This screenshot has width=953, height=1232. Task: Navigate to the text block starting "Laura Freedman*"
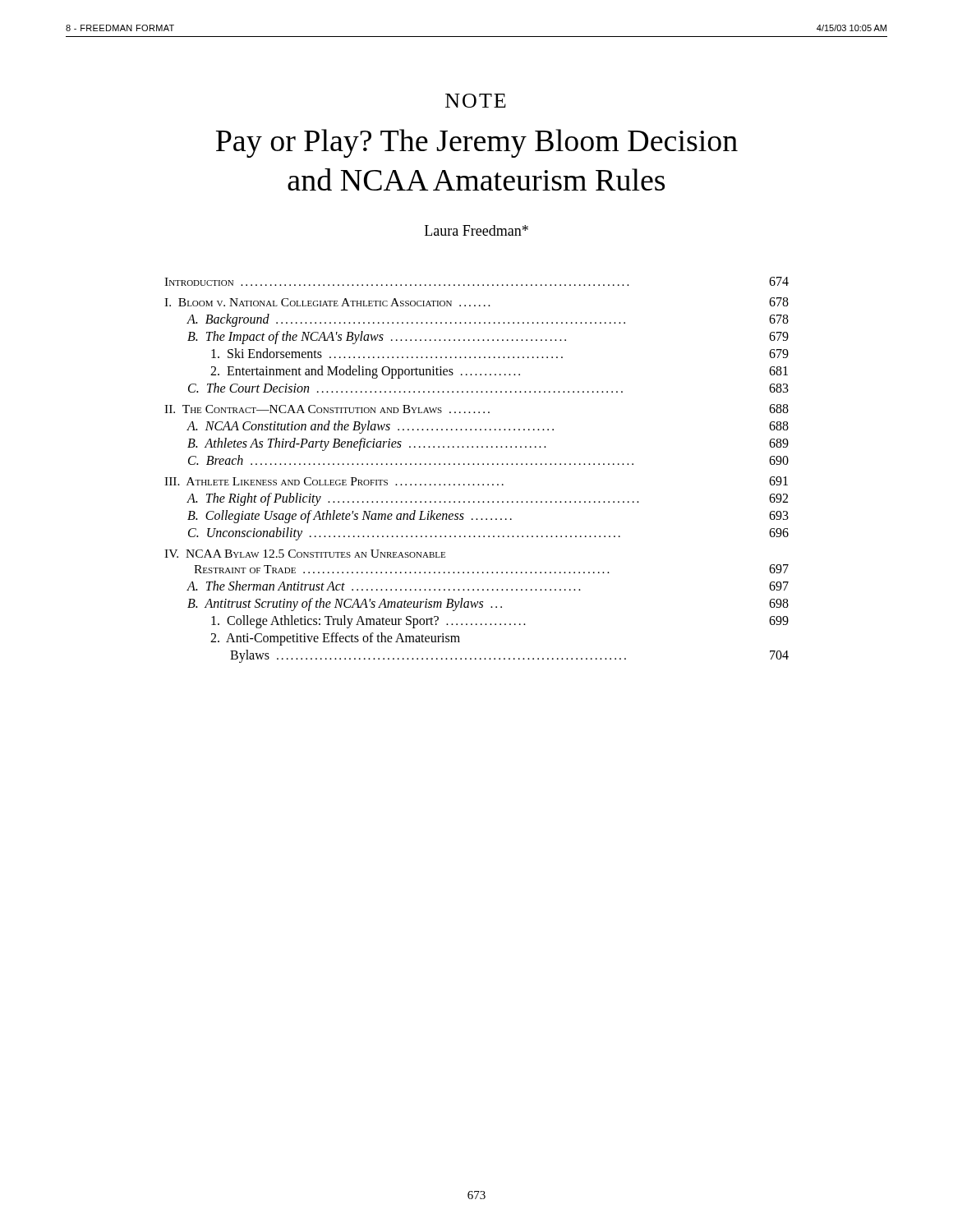click(476, 231)
